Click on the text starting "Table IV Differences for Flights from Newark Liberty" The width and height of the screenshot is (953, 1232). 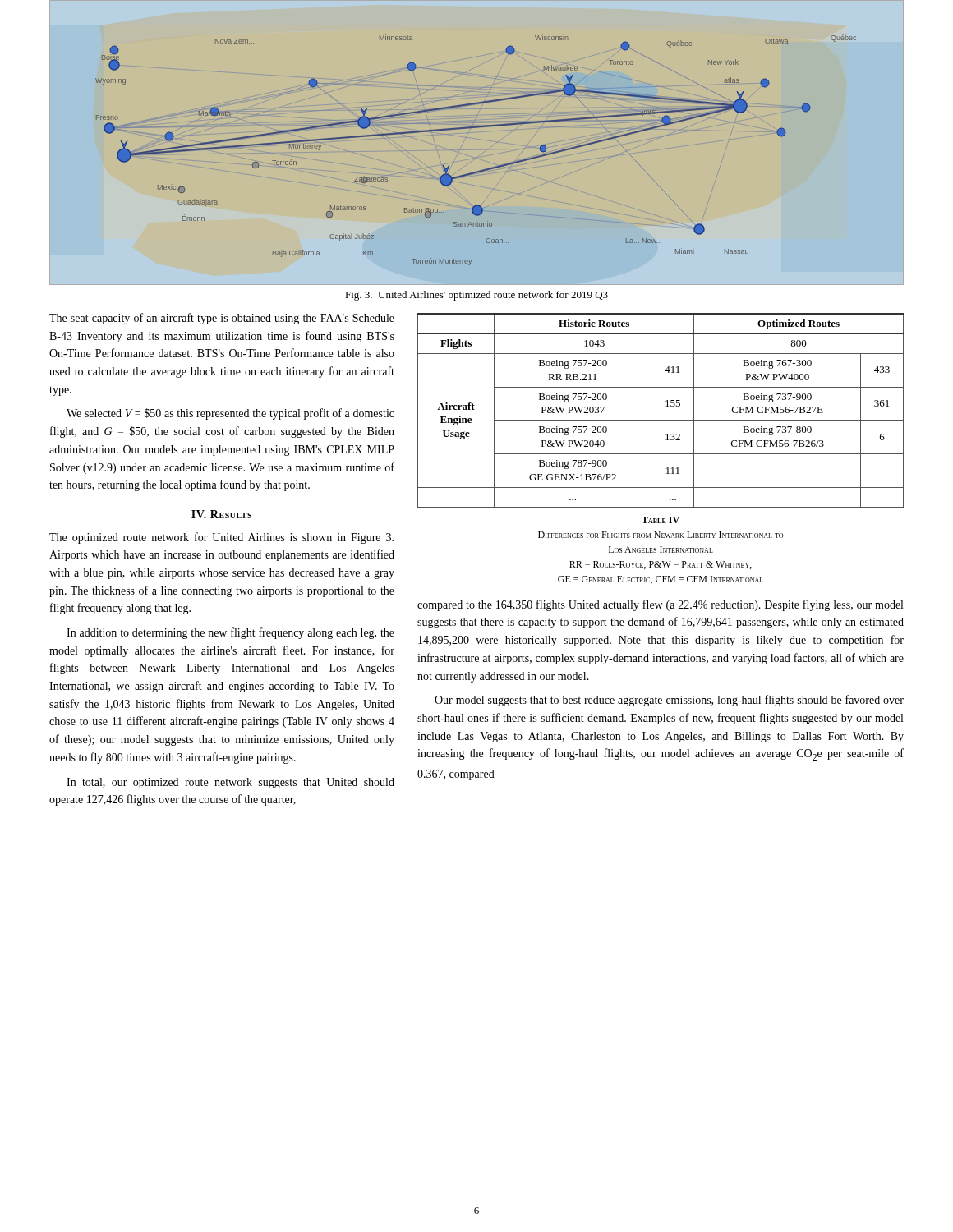click(x=661, y=549)
